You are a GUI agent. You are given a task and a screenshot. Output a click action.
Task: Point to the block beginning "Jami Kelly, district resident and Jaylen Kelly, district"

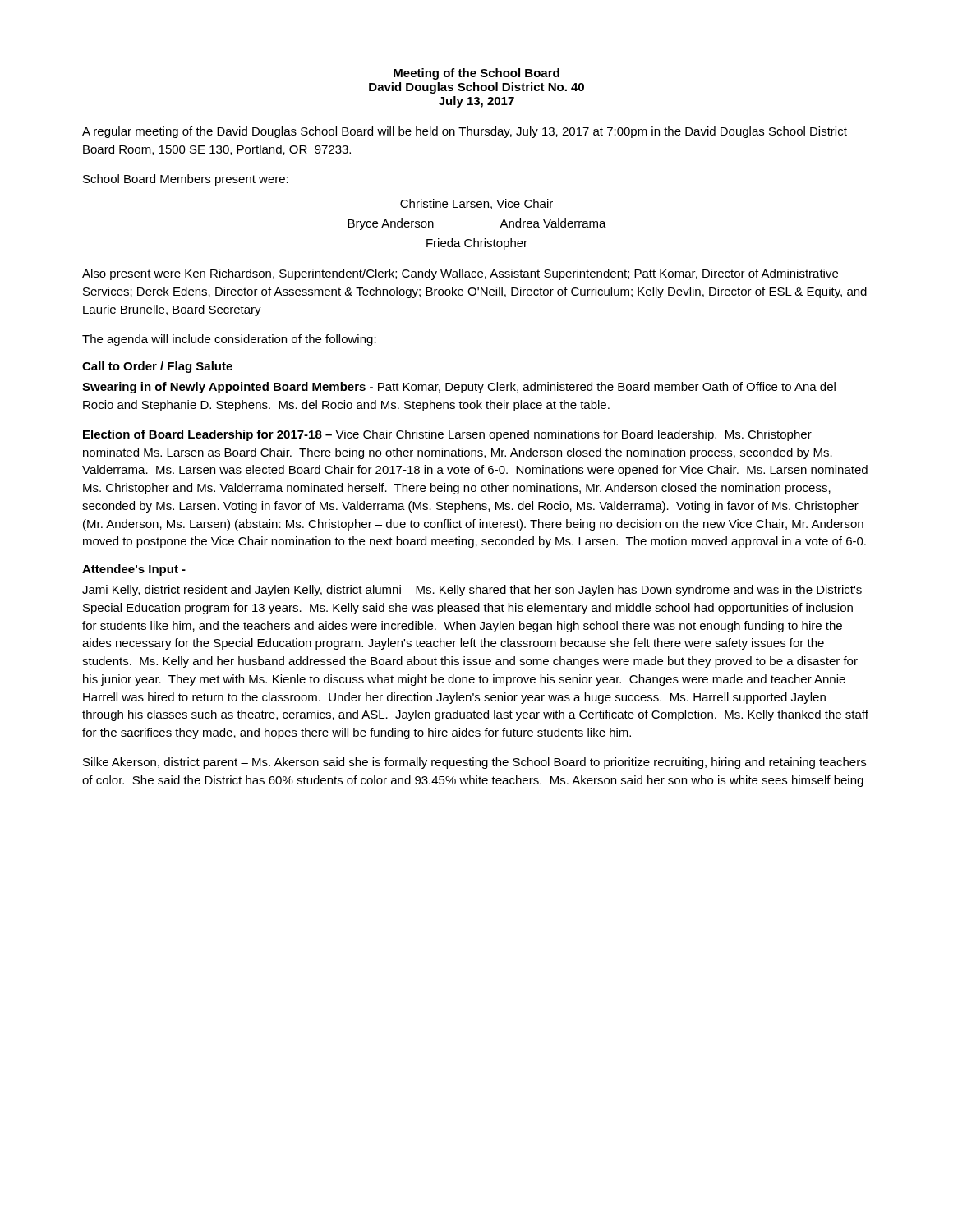coord(475,661)
